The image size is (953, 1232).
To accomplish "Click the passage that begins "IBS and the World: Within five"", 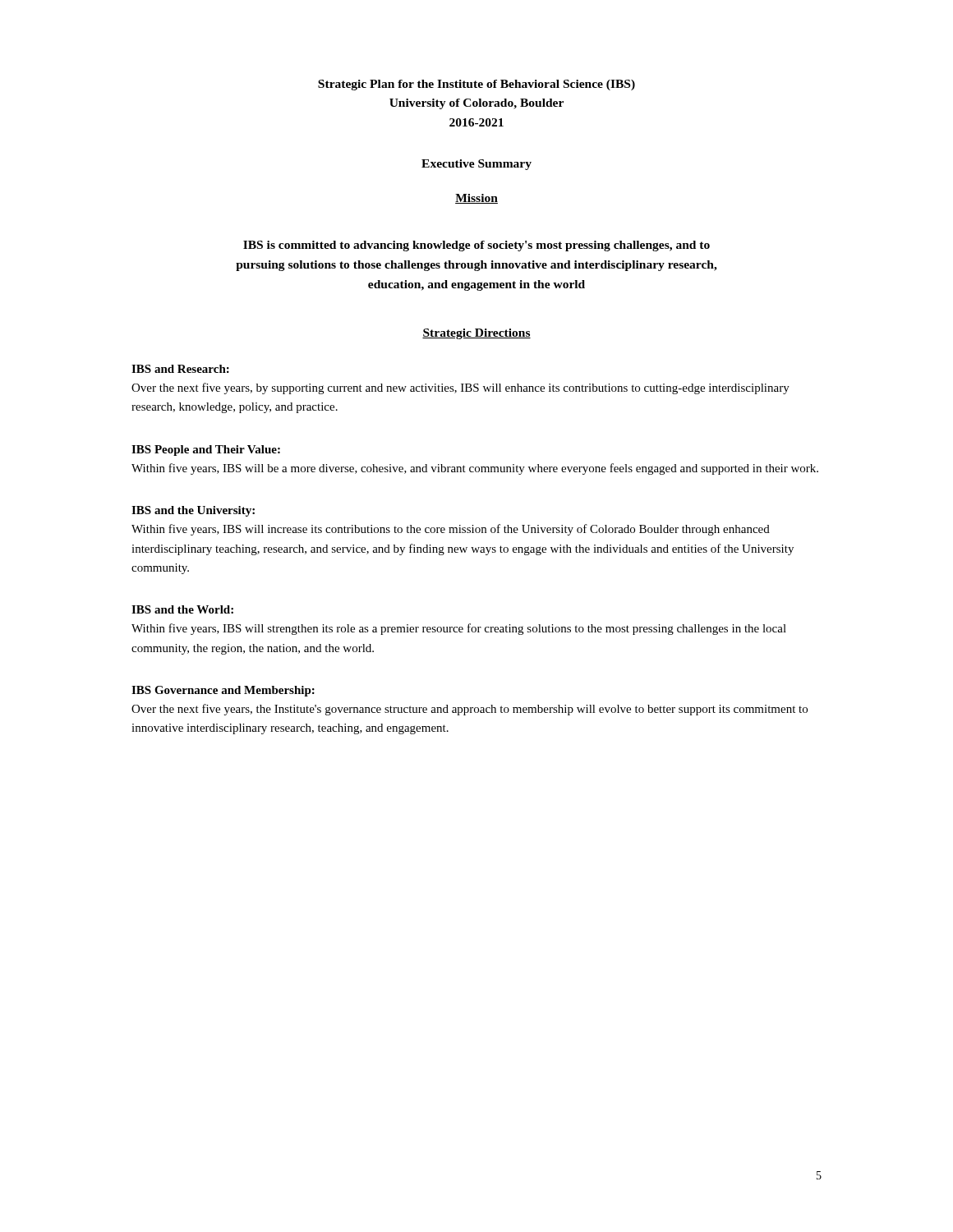I will pyautogui.click(x=476, y=629).
